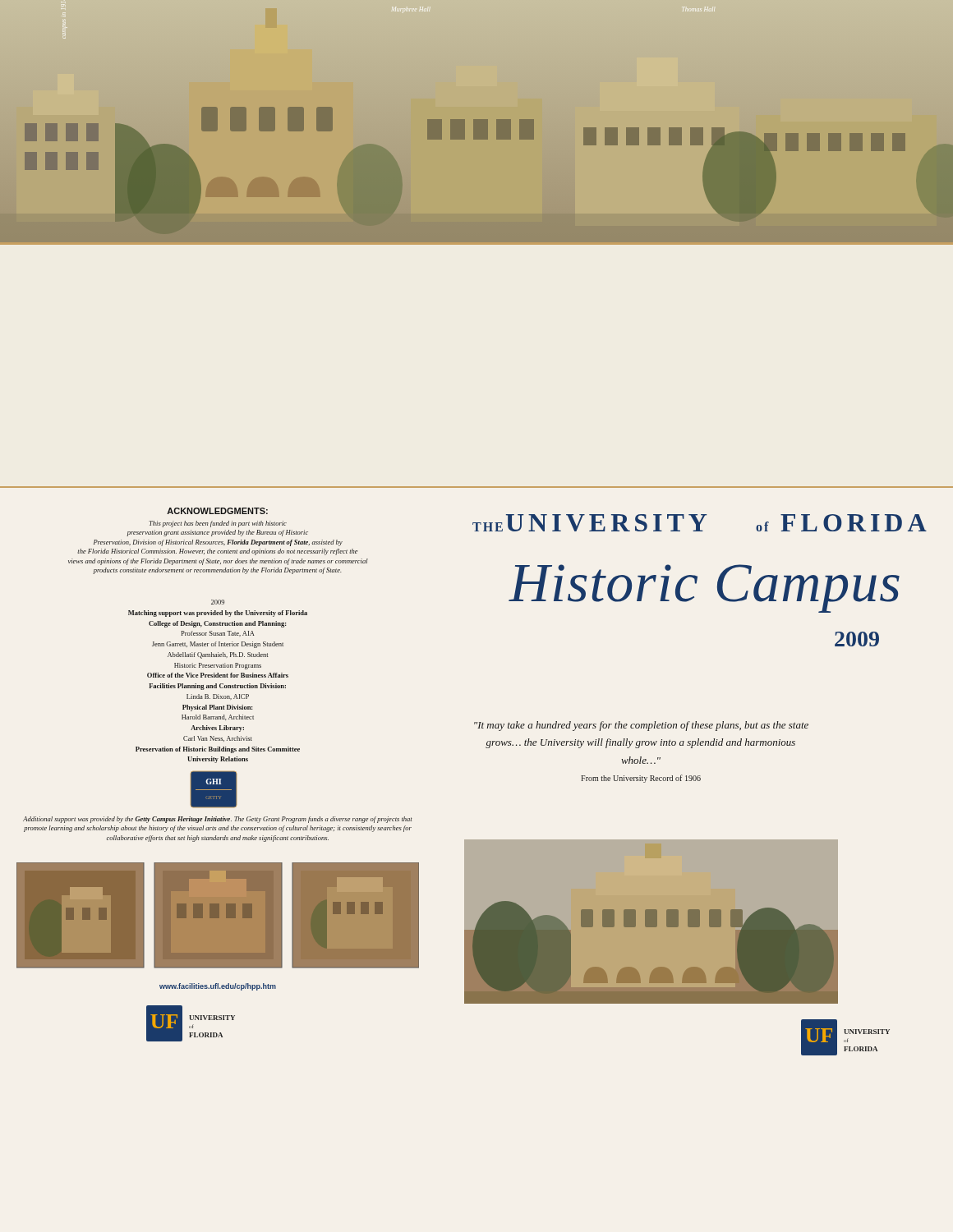This screenshot has width=953, height=1232.
Task: Find the block on this page that starts "2009 Matching support was provided"
Action: pos(218,681)
